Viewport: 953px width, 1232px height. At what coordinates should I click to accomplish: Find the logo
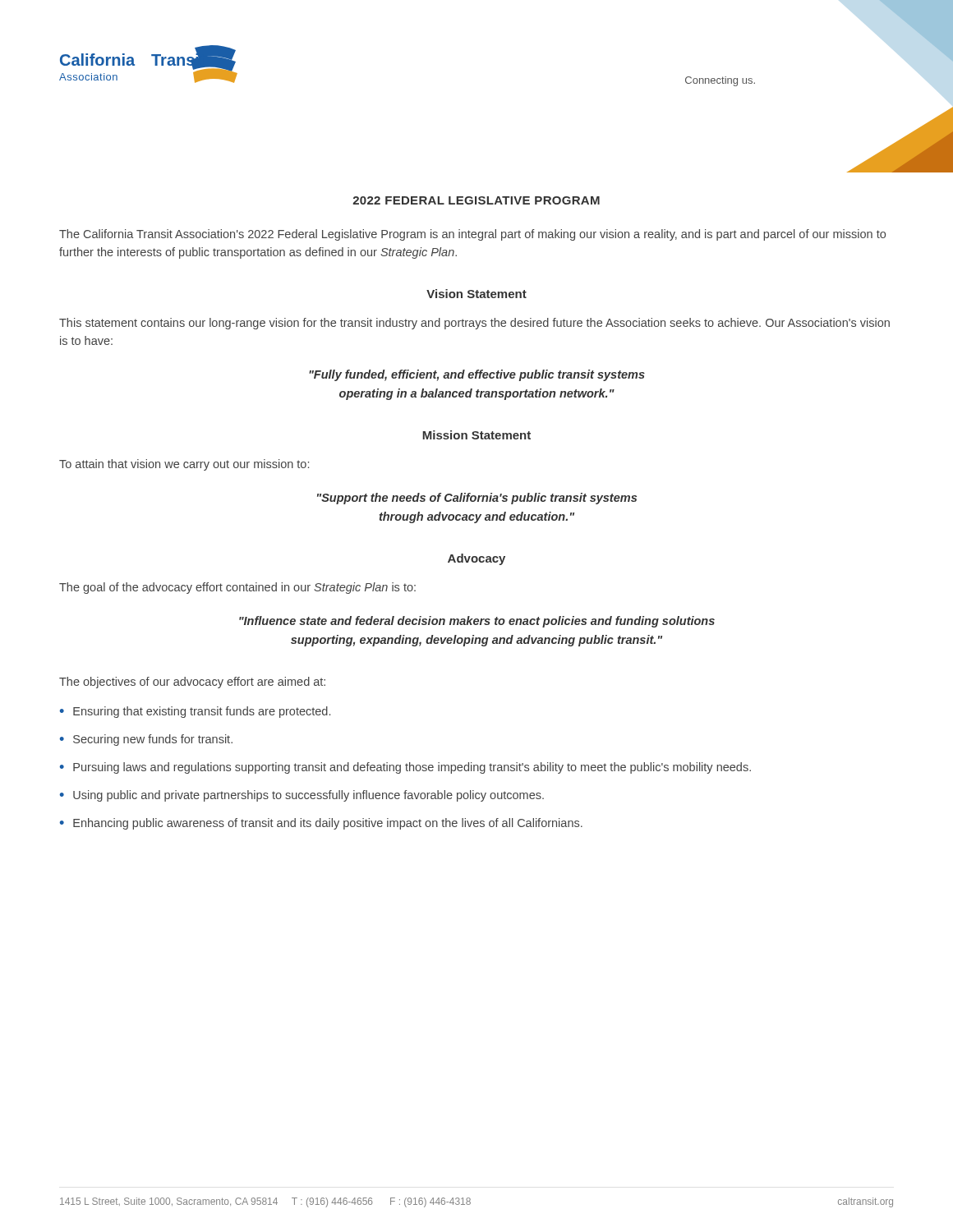coord(154,71)
